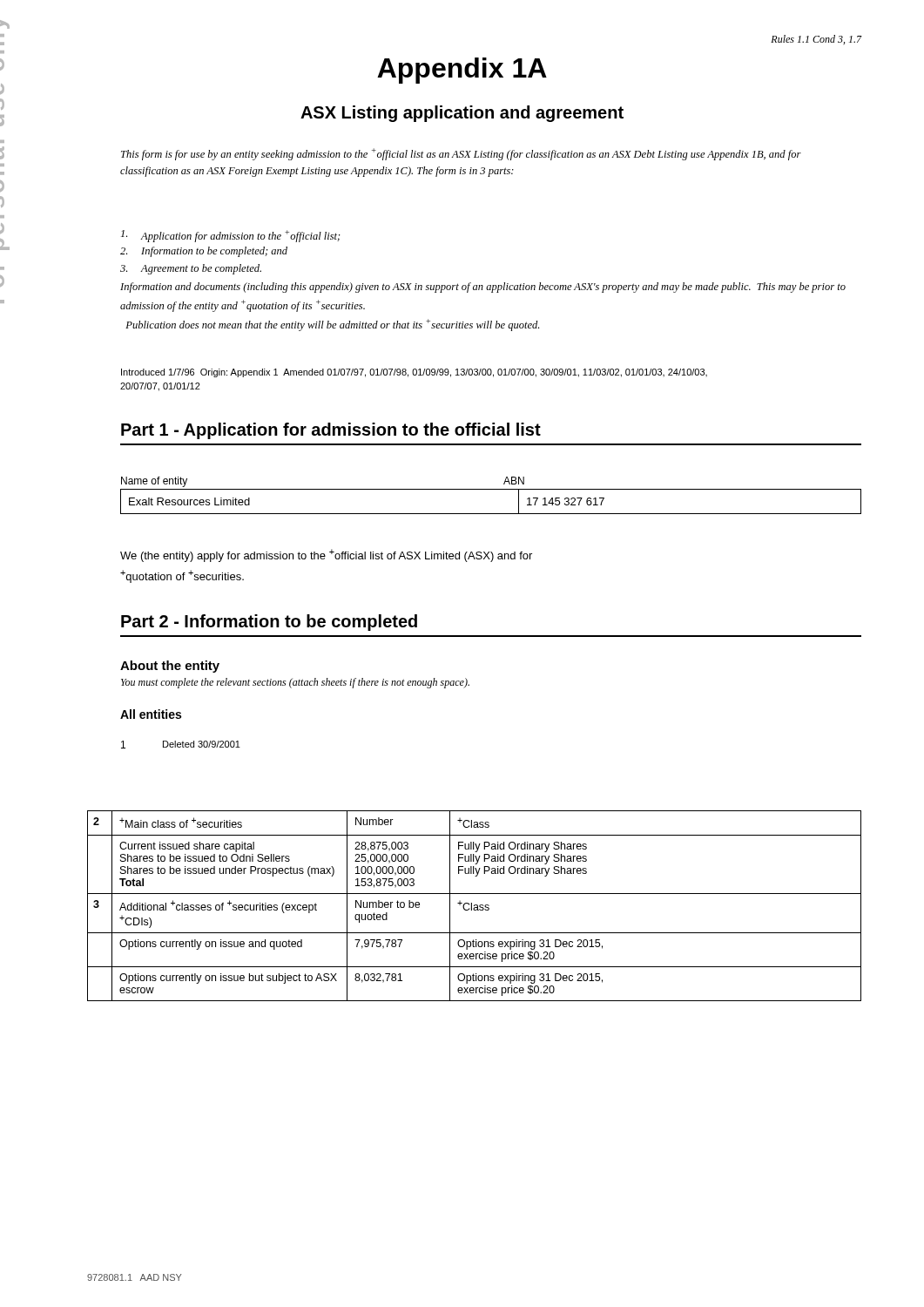This screenshot has height=1307, width=924.
Task: Locate the text starting "All entities"
Action: pyautogui.click(x=151, y=714)
